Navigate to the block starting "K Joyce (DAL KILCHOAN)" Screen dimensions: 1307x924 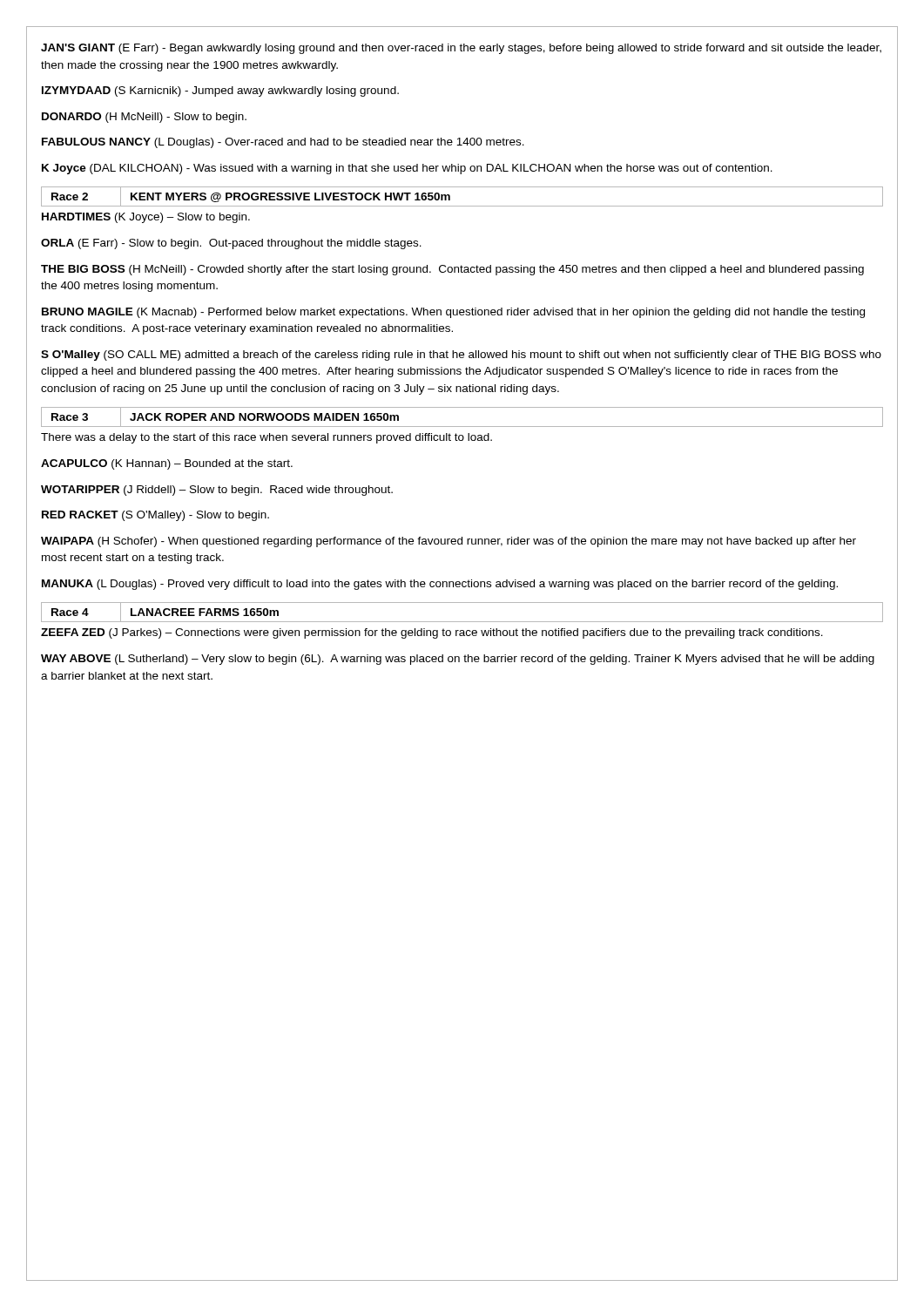tap(407, 168)
